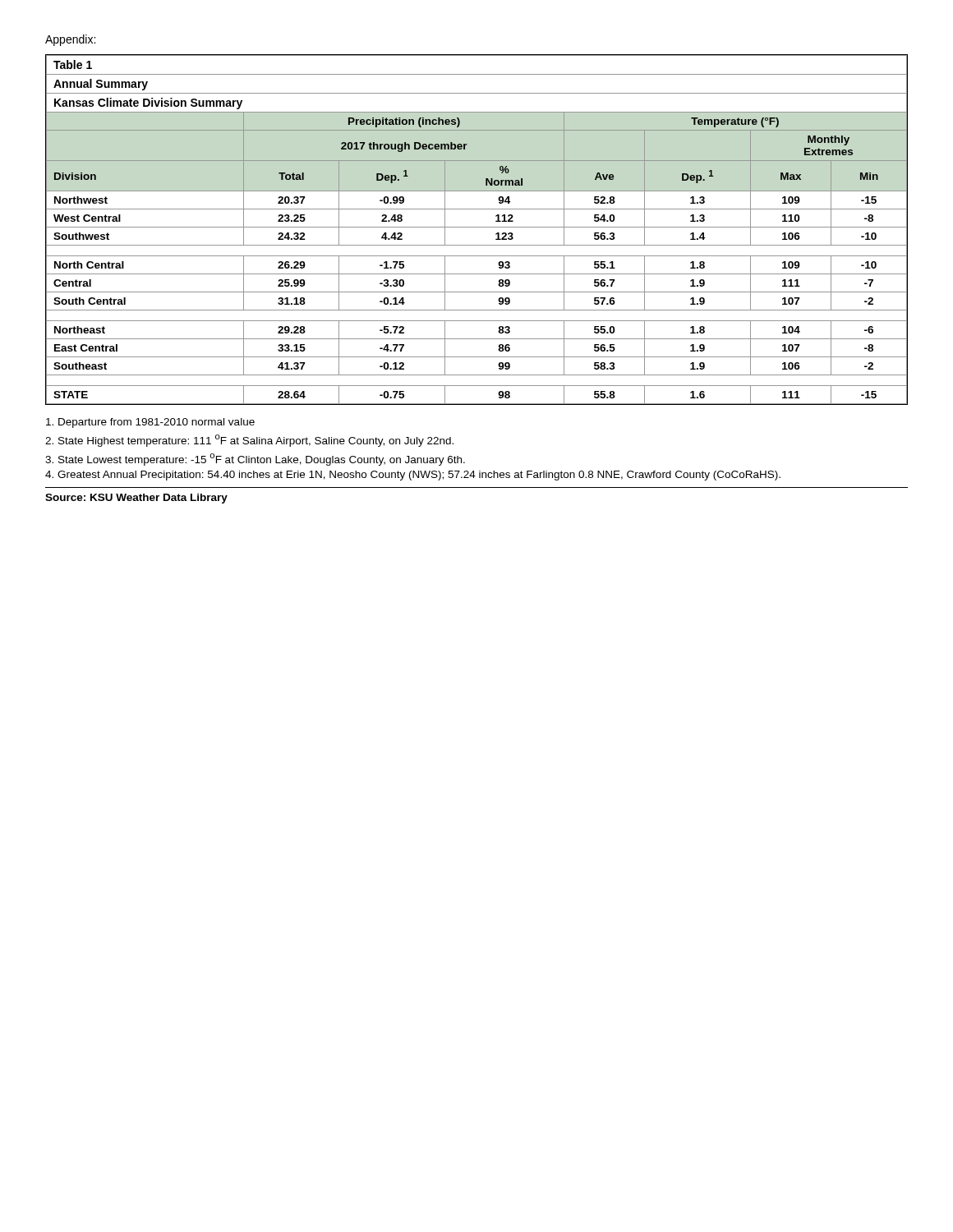This screenshot has width=953, height=1232.
Task: Click on the region starting "Departure from 1981-2010"
Action: click(150, 423)
